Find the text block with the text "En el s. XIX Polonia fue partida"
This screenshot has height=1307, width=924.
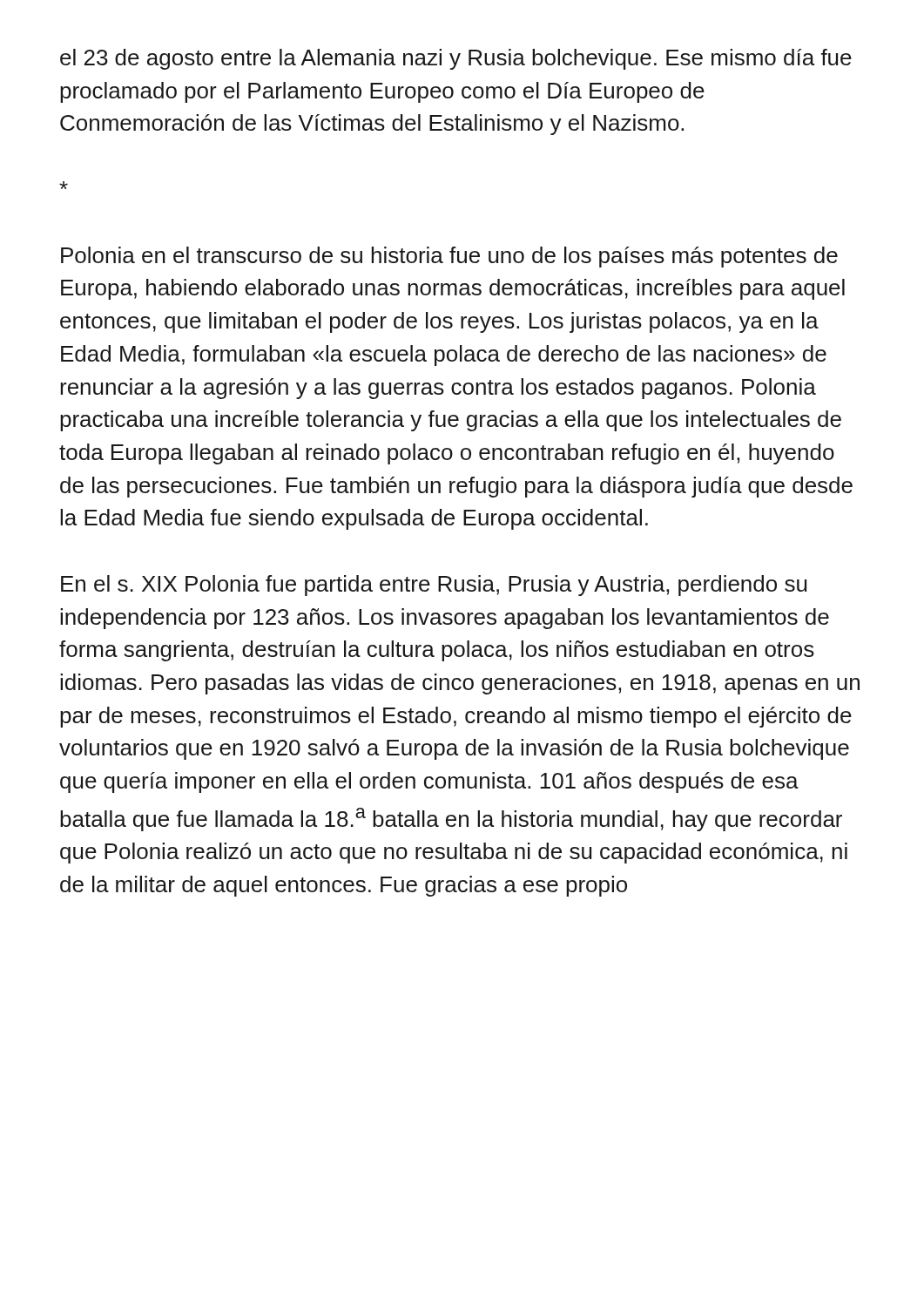tap(460, 734)
